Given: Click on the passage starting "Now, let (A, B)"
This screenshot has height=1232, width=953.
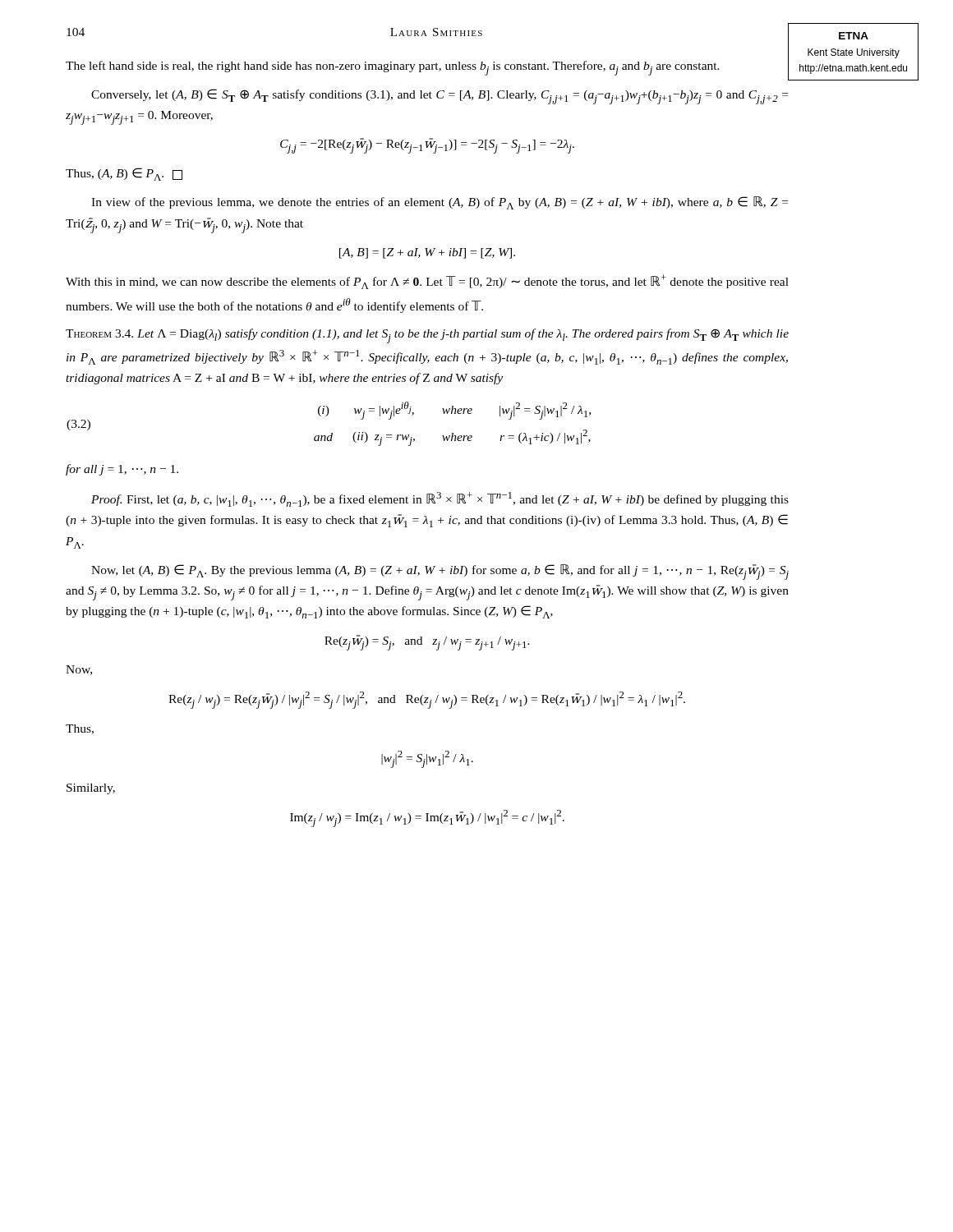Looking at the screenshot, I should pos(427,592).
